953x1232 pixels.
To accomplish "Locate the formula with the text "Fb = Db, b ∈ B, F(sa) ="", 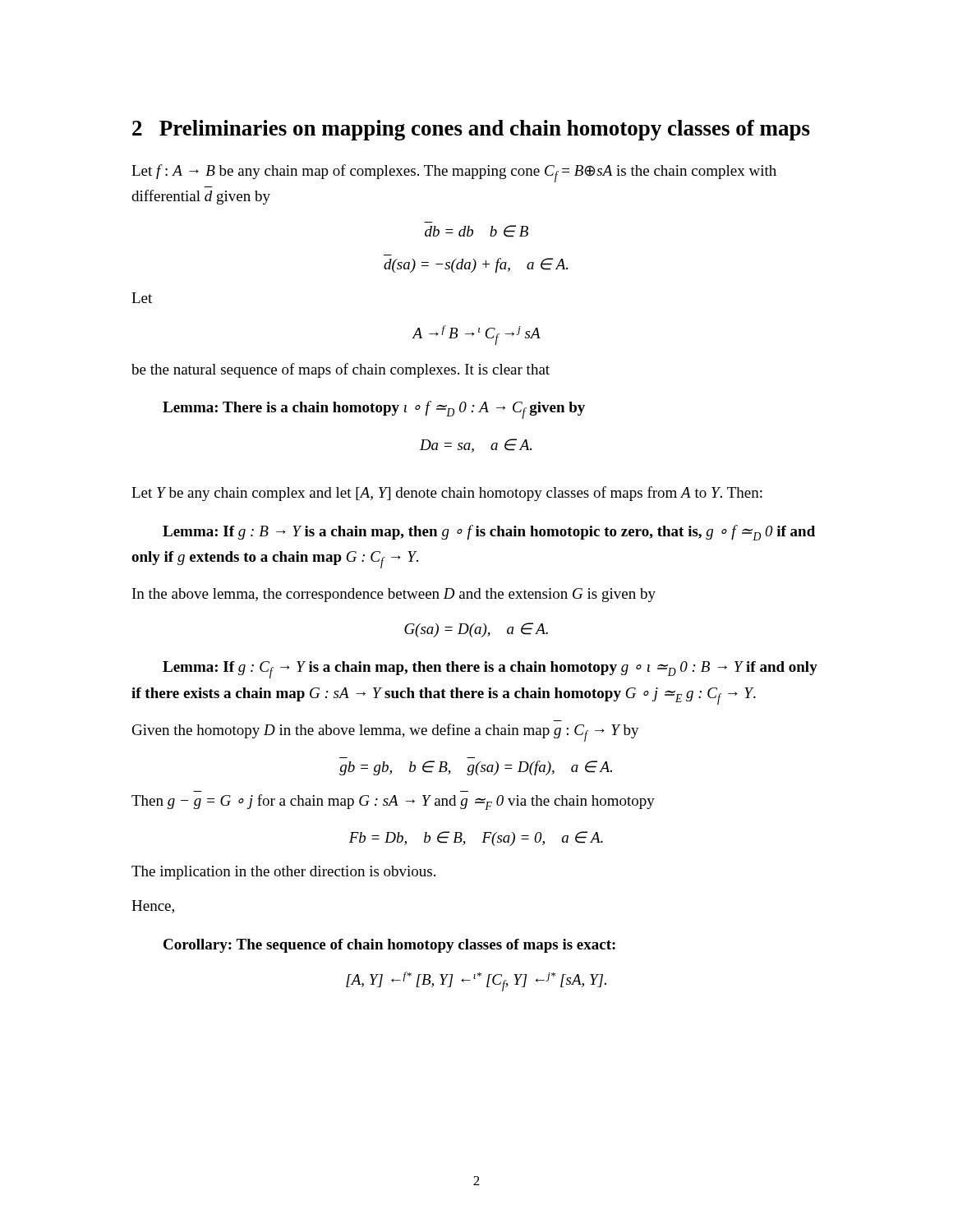I will (x=476, y=837).
